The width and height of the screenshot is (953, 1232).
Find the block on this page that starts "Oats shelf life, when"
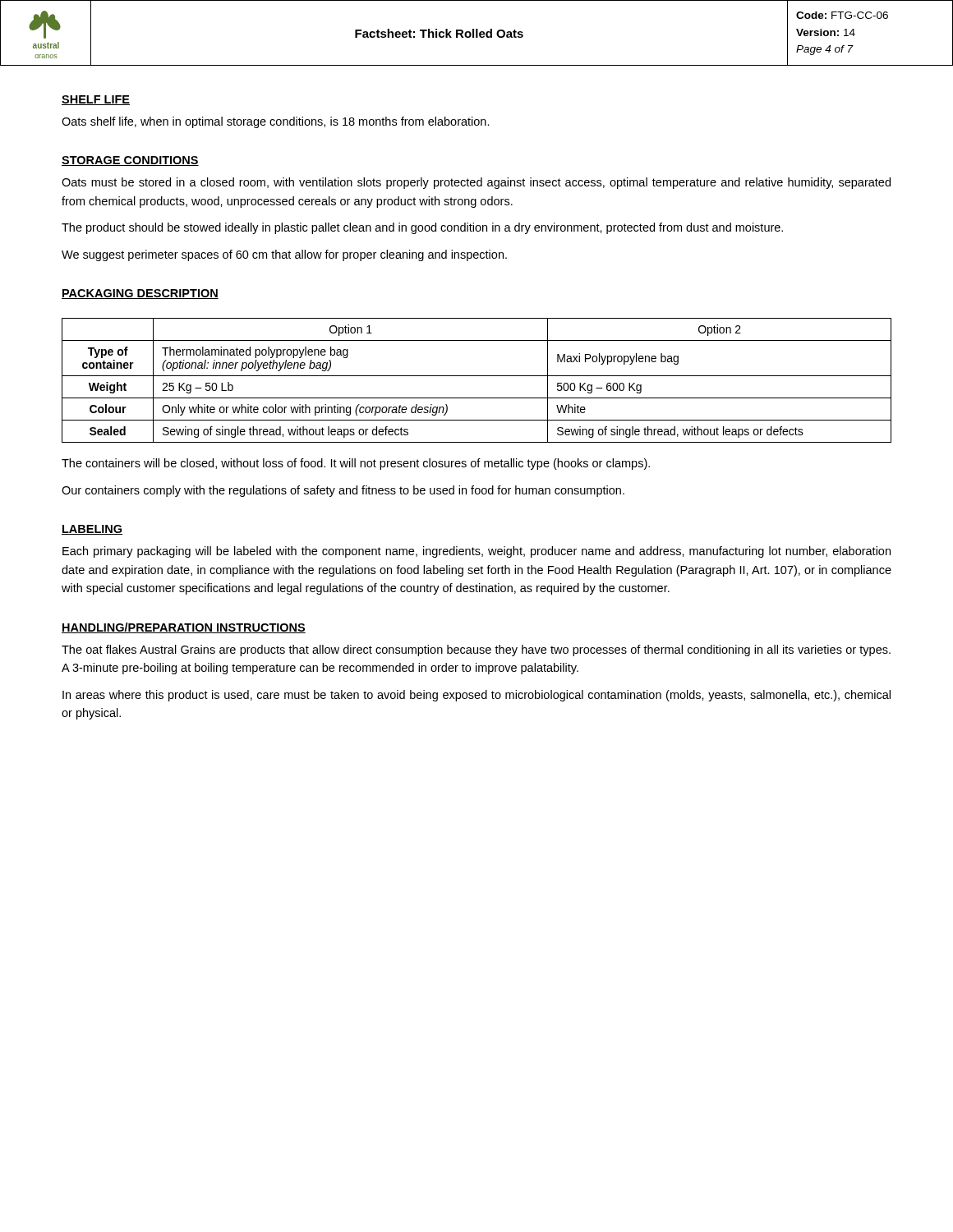tap(276, 122)
